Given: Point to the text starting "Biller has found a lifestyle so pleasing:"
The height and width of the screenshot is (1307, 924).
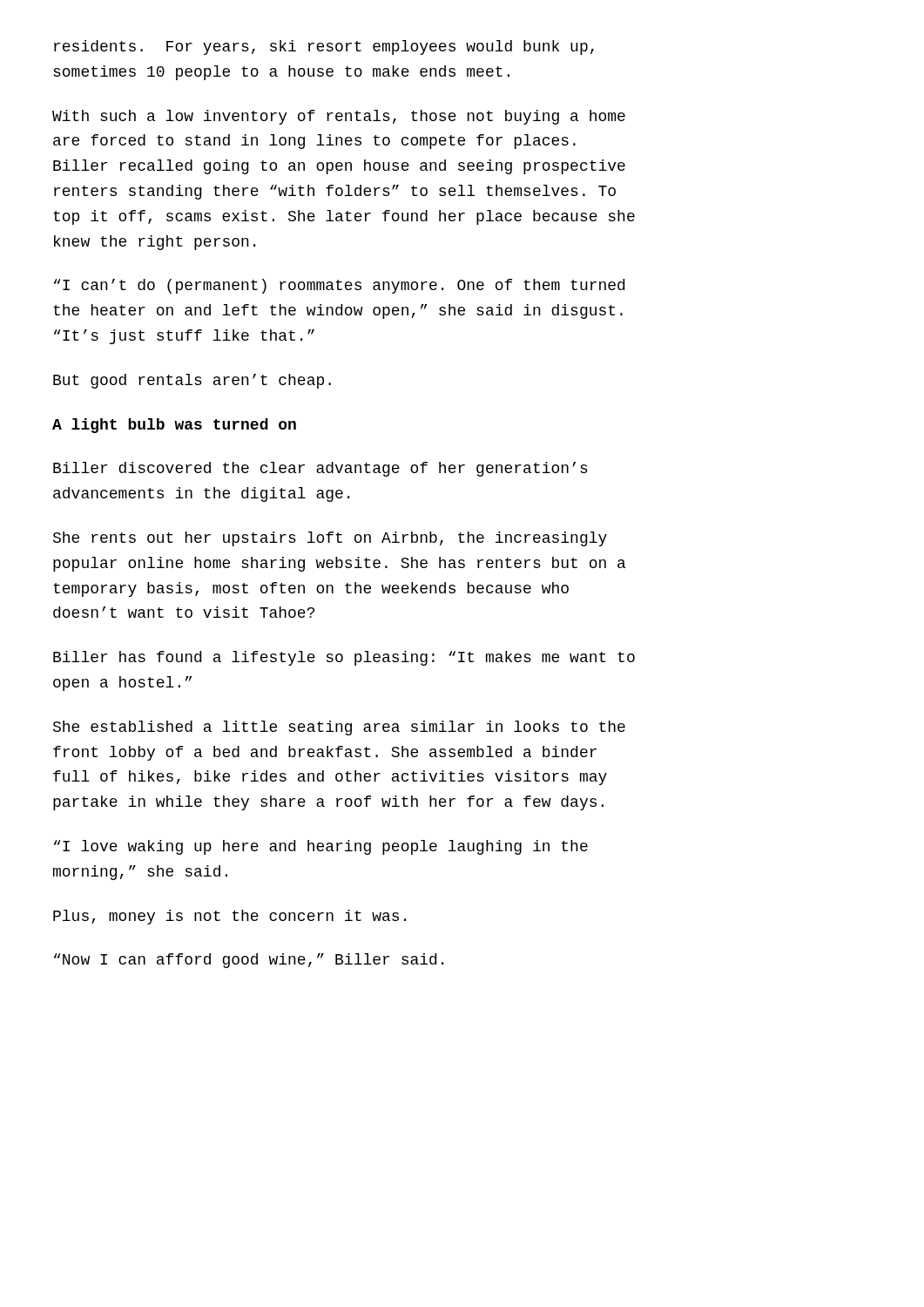Looking at the screenshot, I should 344,671.
